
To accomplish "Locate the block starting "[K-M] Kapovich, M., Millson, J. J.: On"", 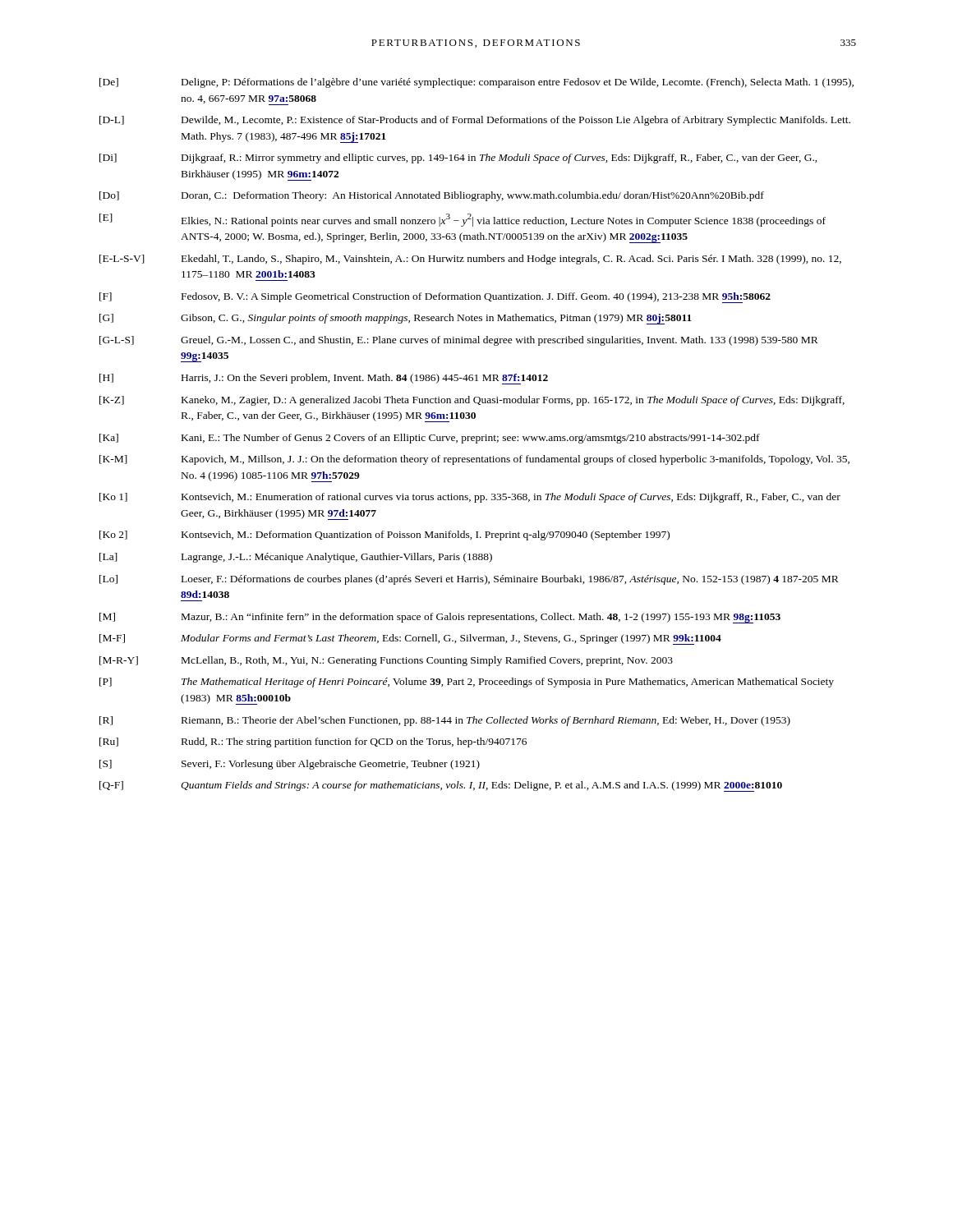I will [476, 467].
